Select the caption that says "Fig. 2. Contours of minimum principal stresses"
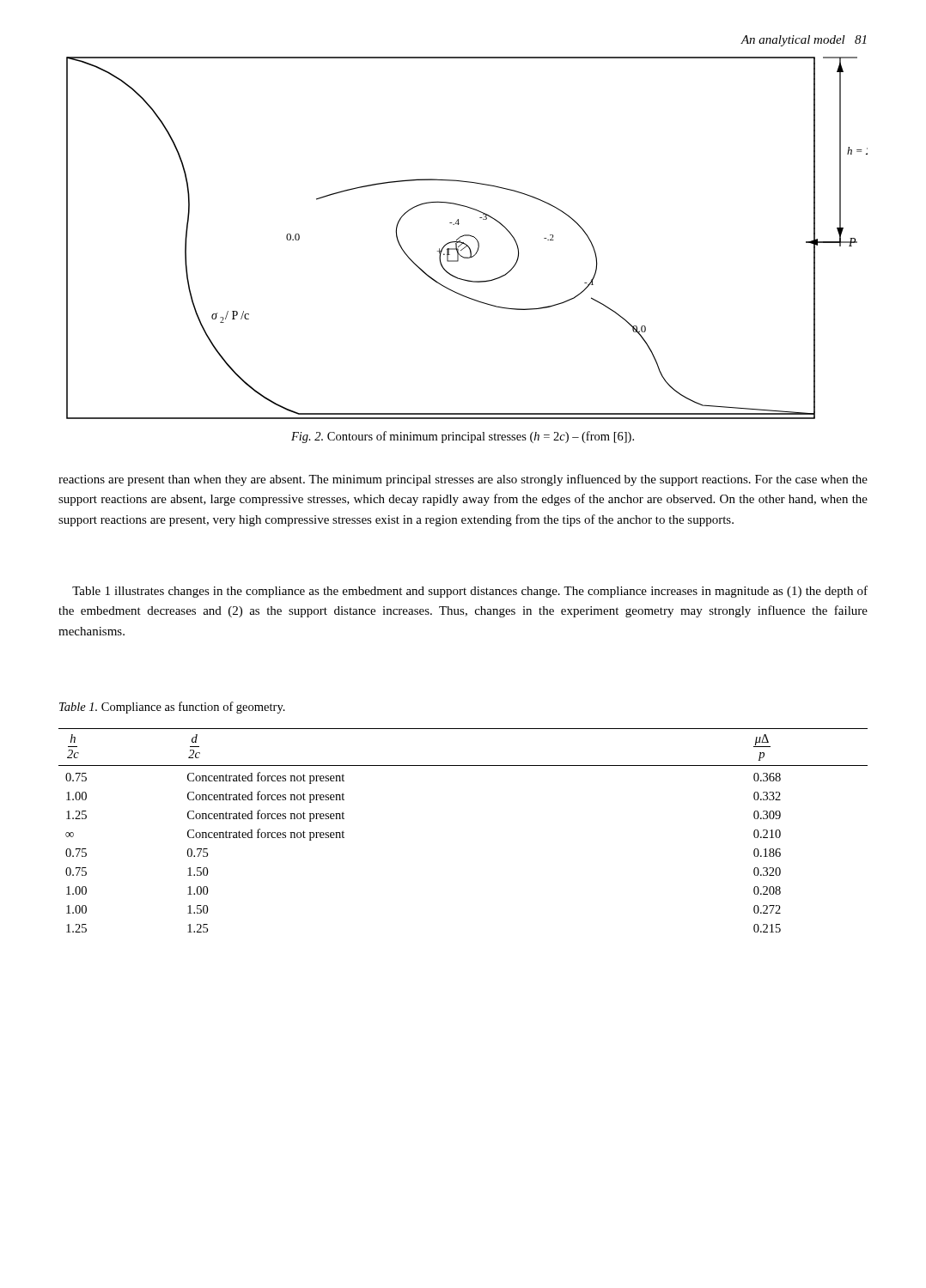Screen dimensions: 1288x926 (x=463, y=436)
